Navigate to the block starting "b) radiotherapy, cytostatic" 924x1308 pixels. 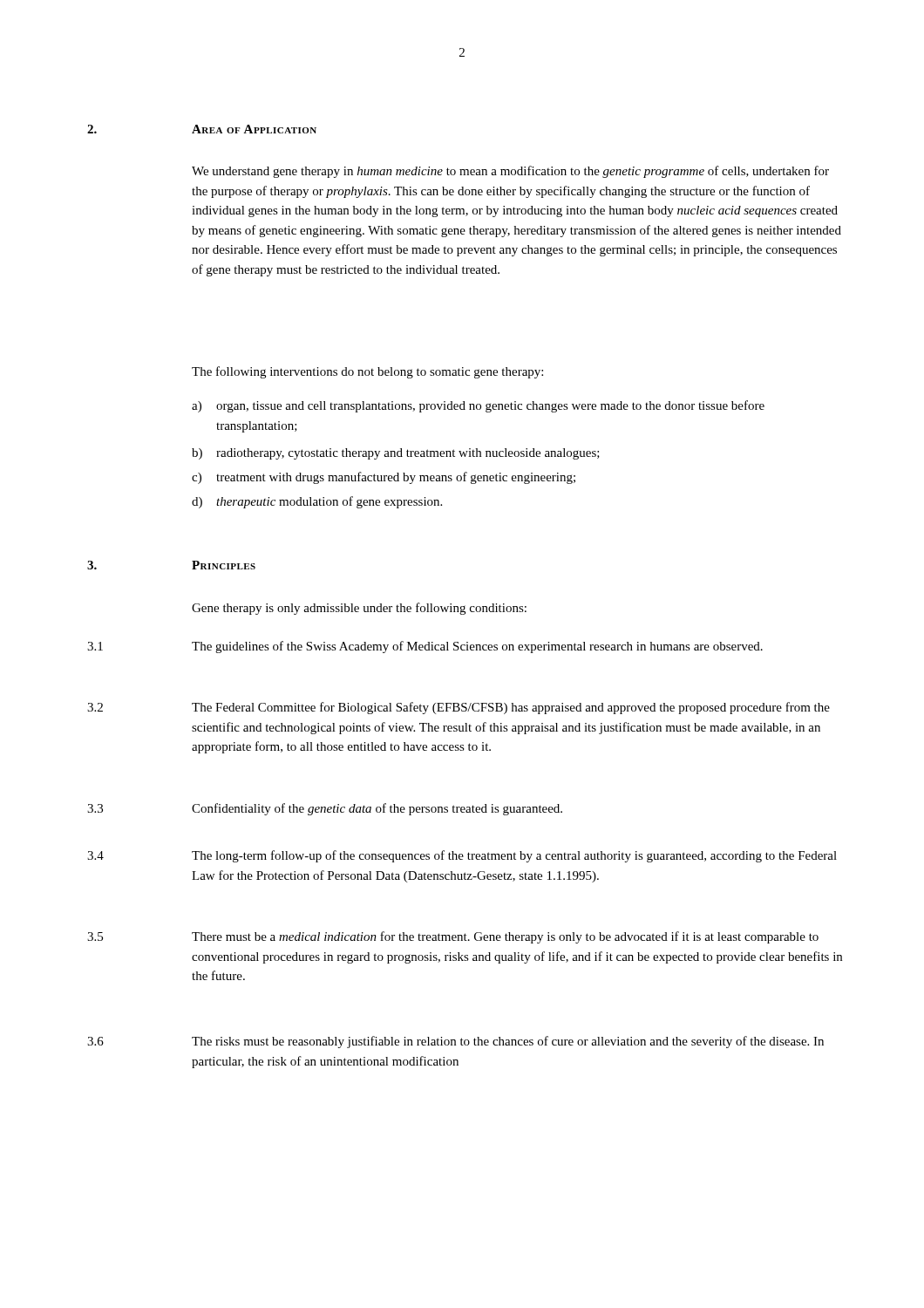coord(519,453)
